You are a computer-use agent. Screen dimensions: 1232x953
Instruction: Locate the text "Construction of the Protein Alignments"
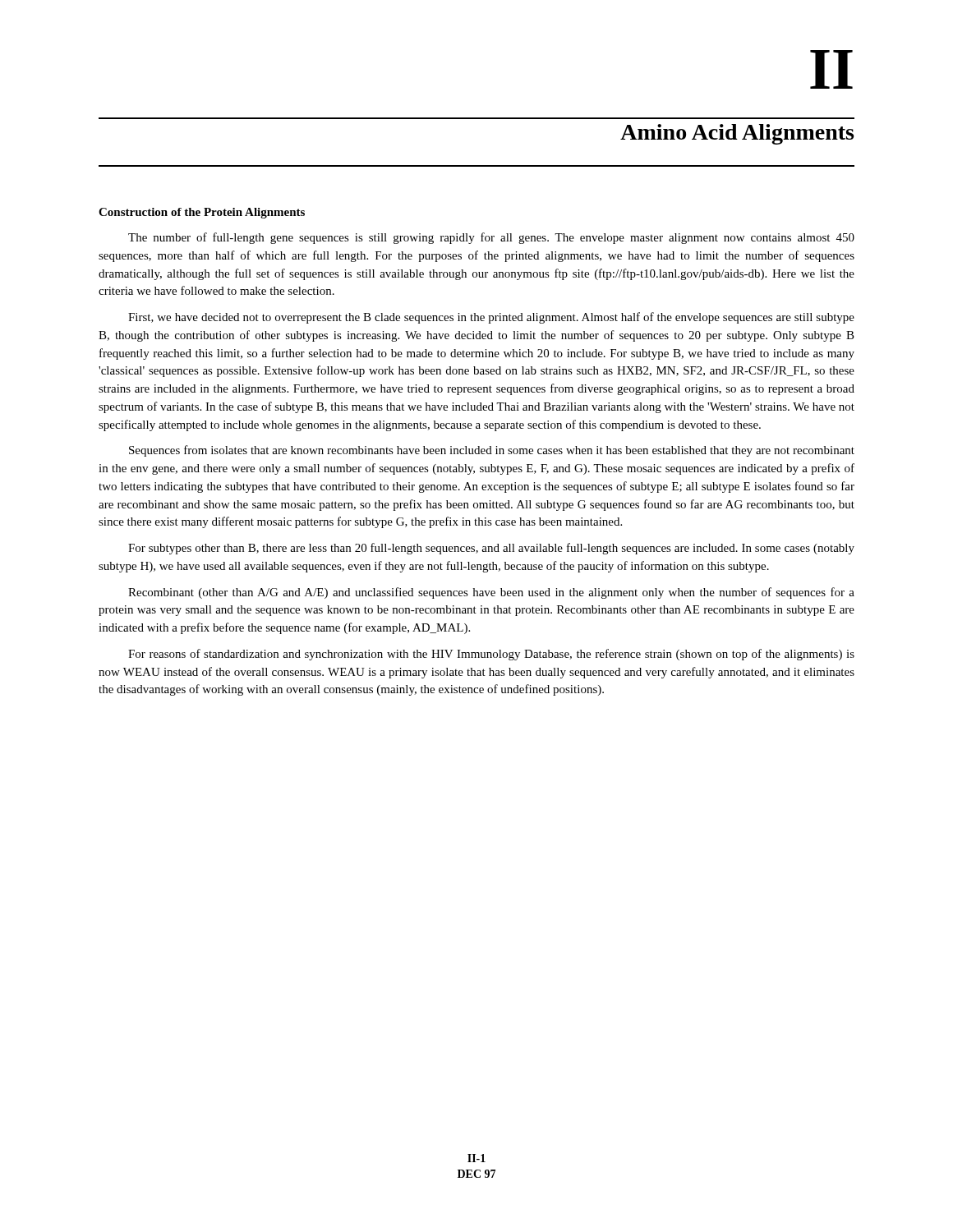point(202,212)
